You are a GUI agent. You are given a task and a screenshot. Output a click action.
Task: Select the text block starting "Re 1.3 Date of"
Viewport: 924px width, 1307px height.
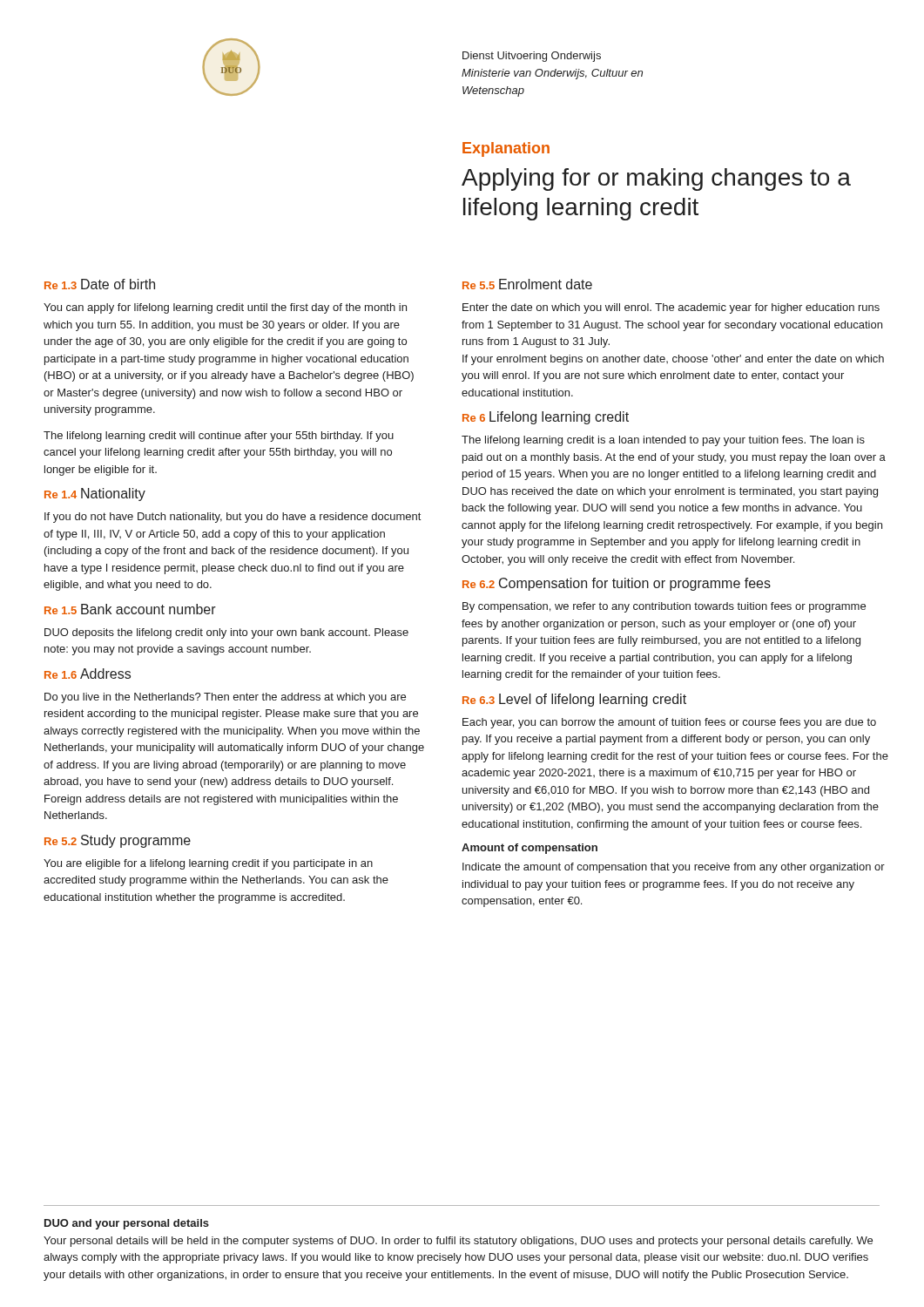coord(100,284)
